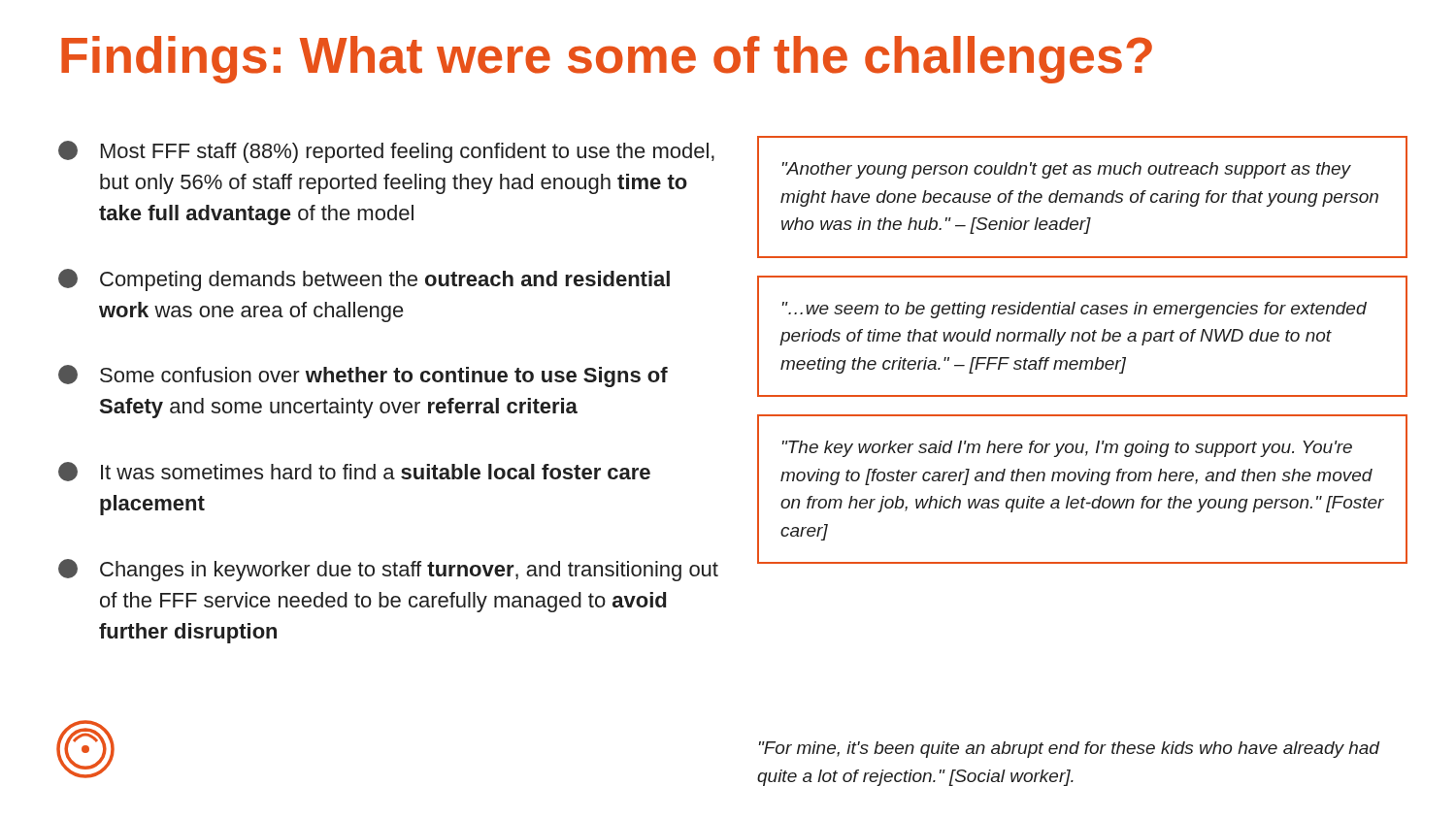Click on the block starting "It was sometimes"

tap(388, 488)
